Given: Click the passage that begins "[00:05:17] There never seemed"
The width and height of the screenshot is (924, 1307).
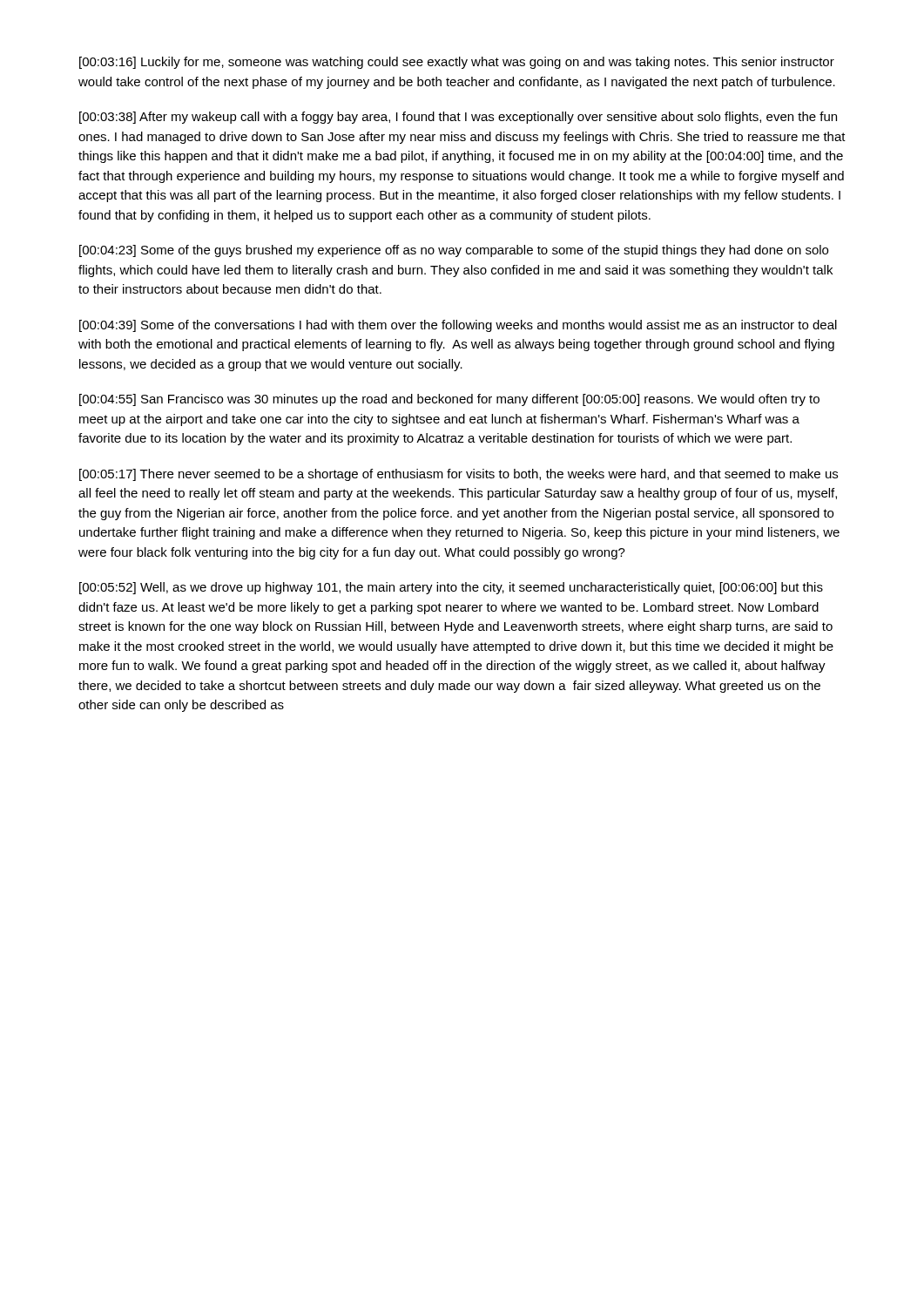Looking at the screenshot, I should click(459, 512).
